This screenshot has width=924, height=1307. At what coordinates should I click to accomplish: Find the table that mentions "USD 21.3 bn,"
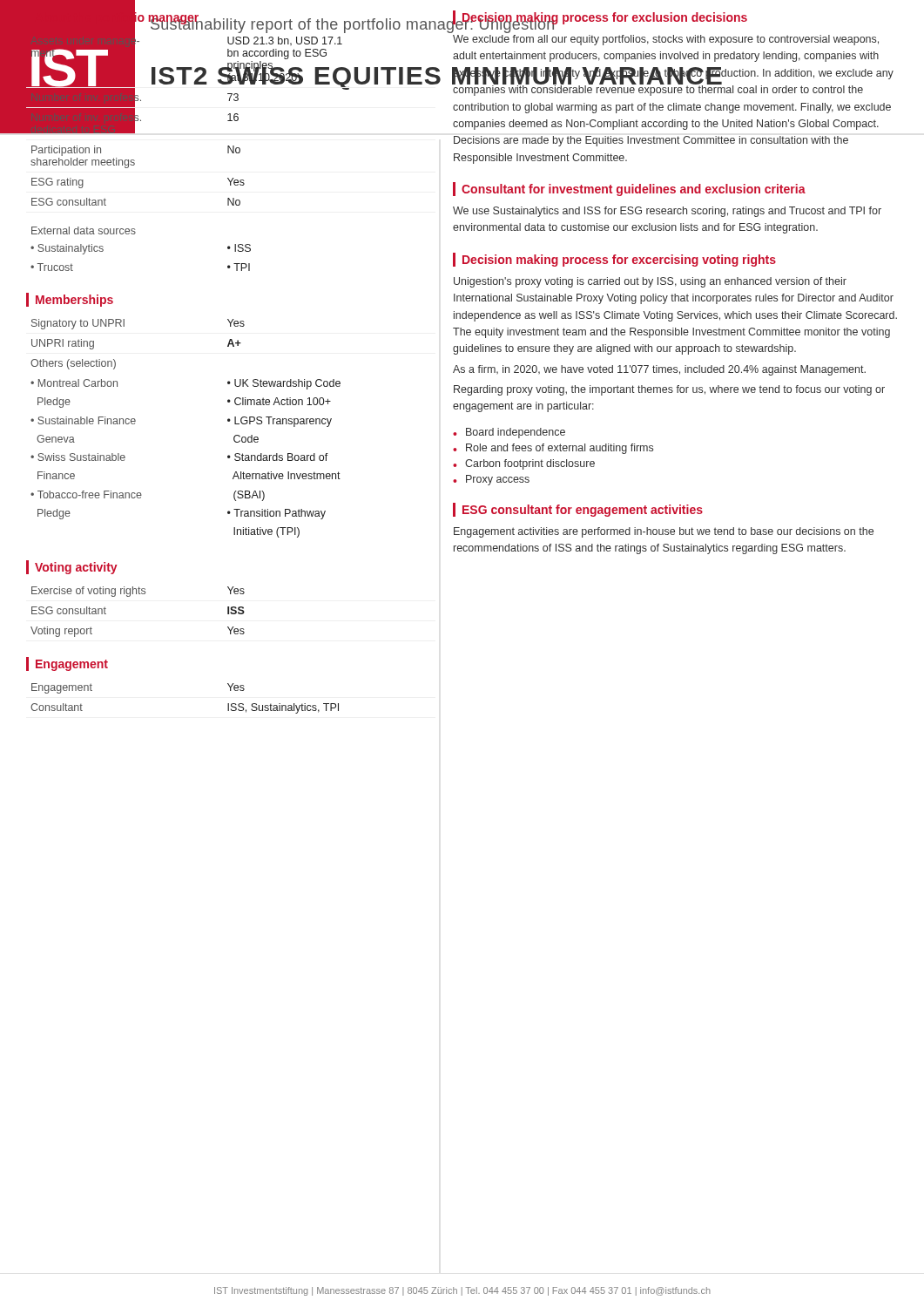[x=231, y=154]
